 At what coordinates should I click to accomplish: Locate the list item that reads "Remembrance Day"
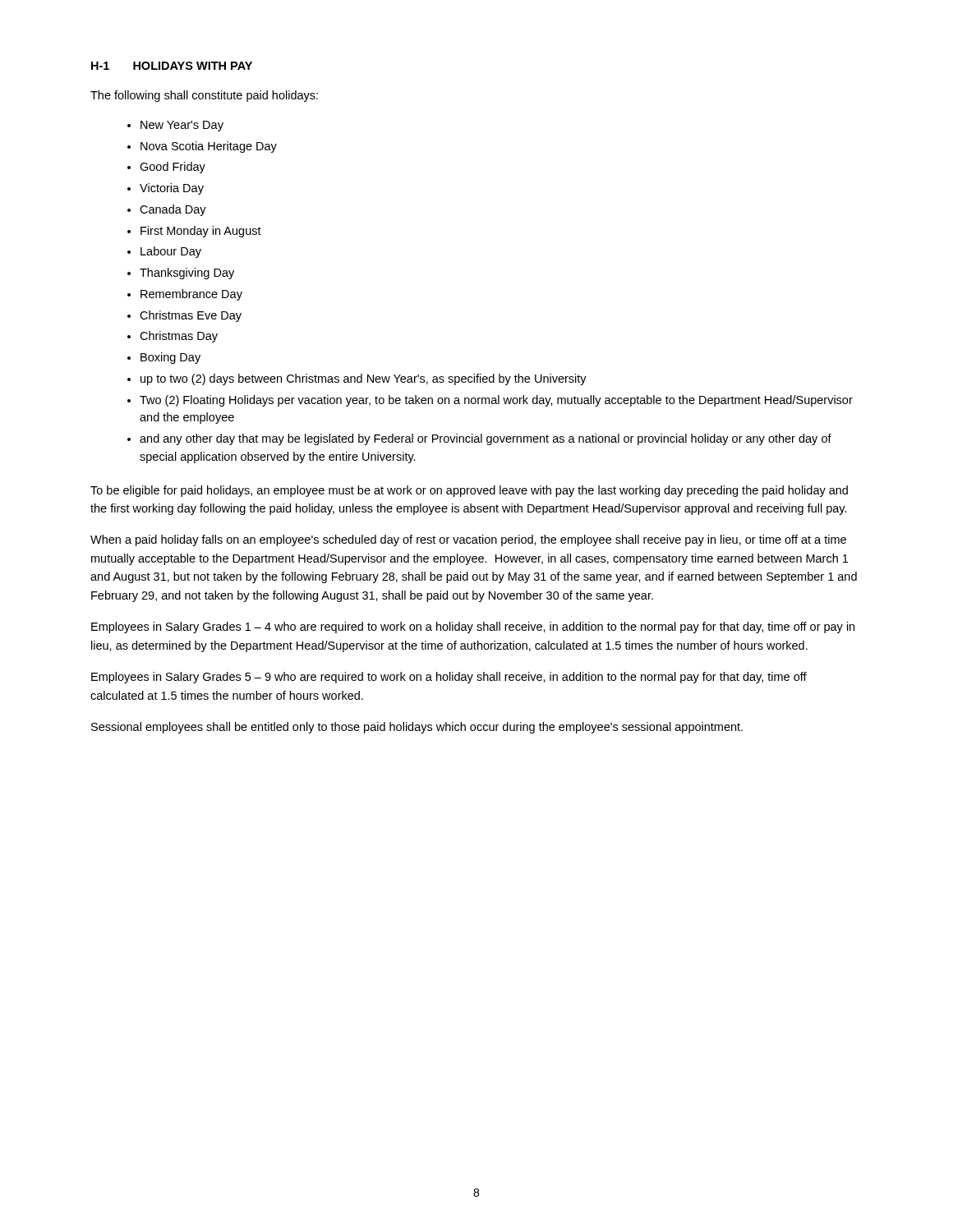[191, 294]
